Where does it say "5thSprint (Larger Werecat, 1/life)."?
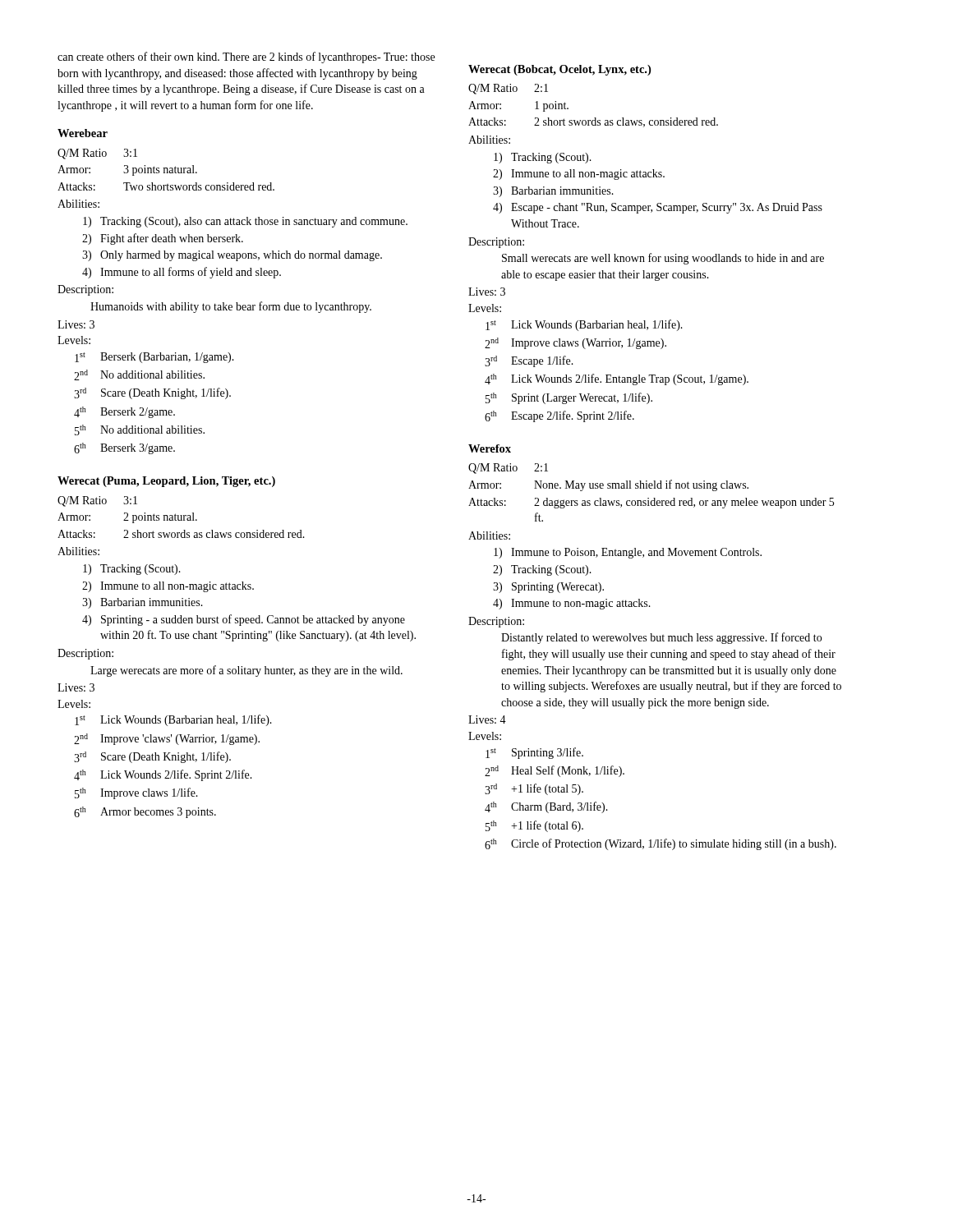The height and width of the screenshot is (1232, 953). coord(569,399)
